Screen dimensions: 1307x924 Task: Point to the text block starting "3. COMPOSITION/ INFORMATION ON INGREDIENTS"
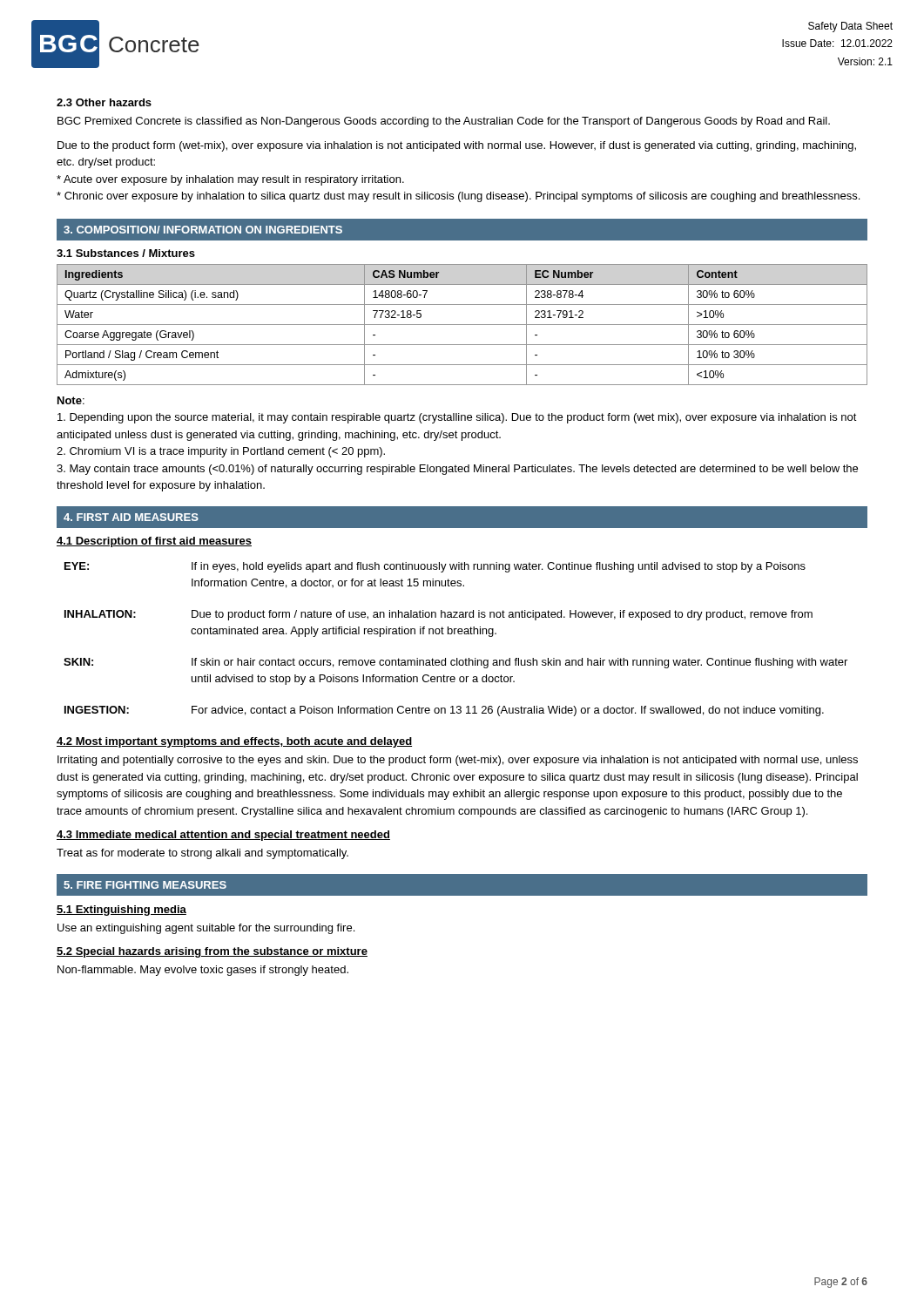(x=203, y=229)
